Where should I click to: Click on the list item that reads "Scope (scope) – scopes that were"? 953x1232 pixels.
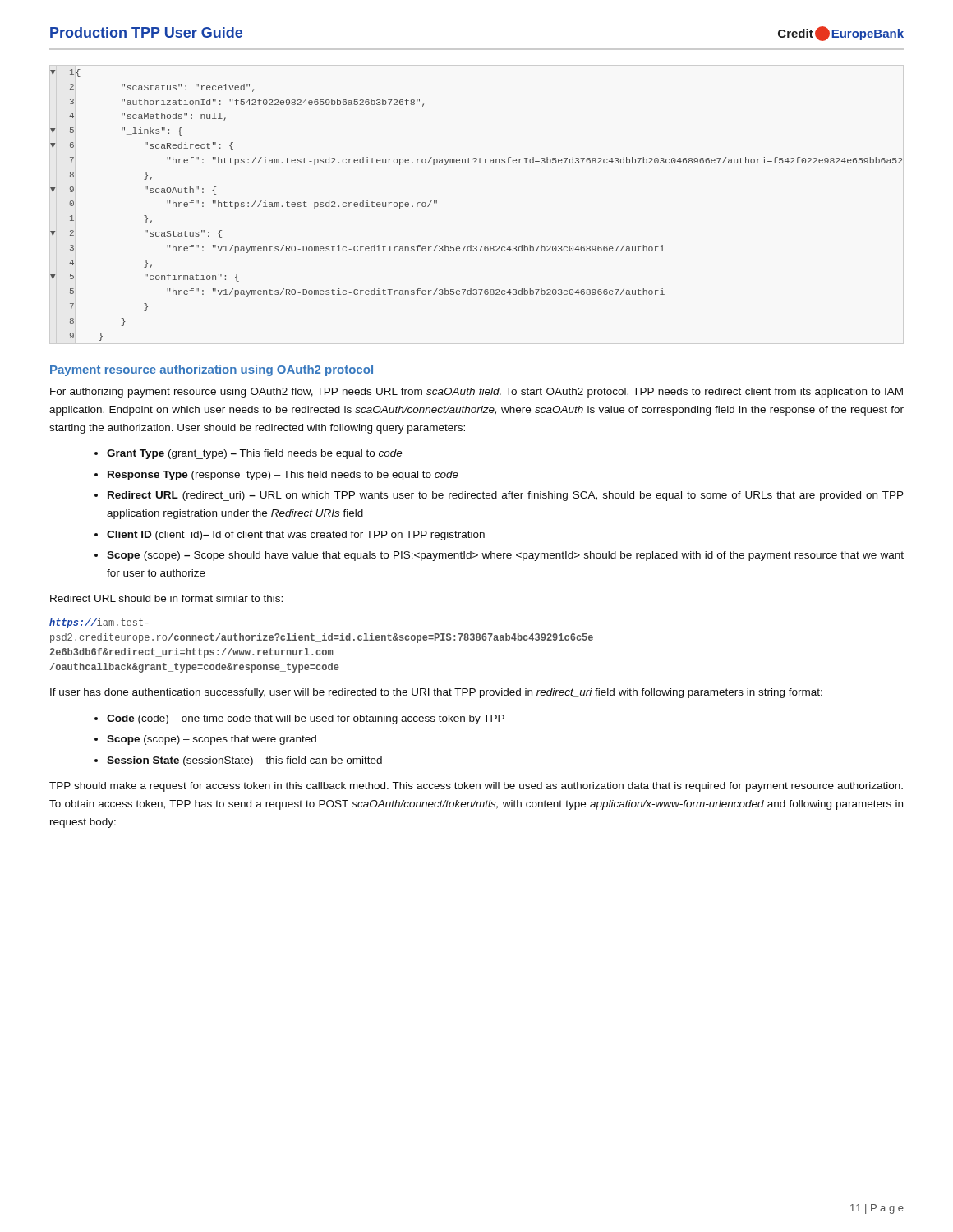coord(212,739)
